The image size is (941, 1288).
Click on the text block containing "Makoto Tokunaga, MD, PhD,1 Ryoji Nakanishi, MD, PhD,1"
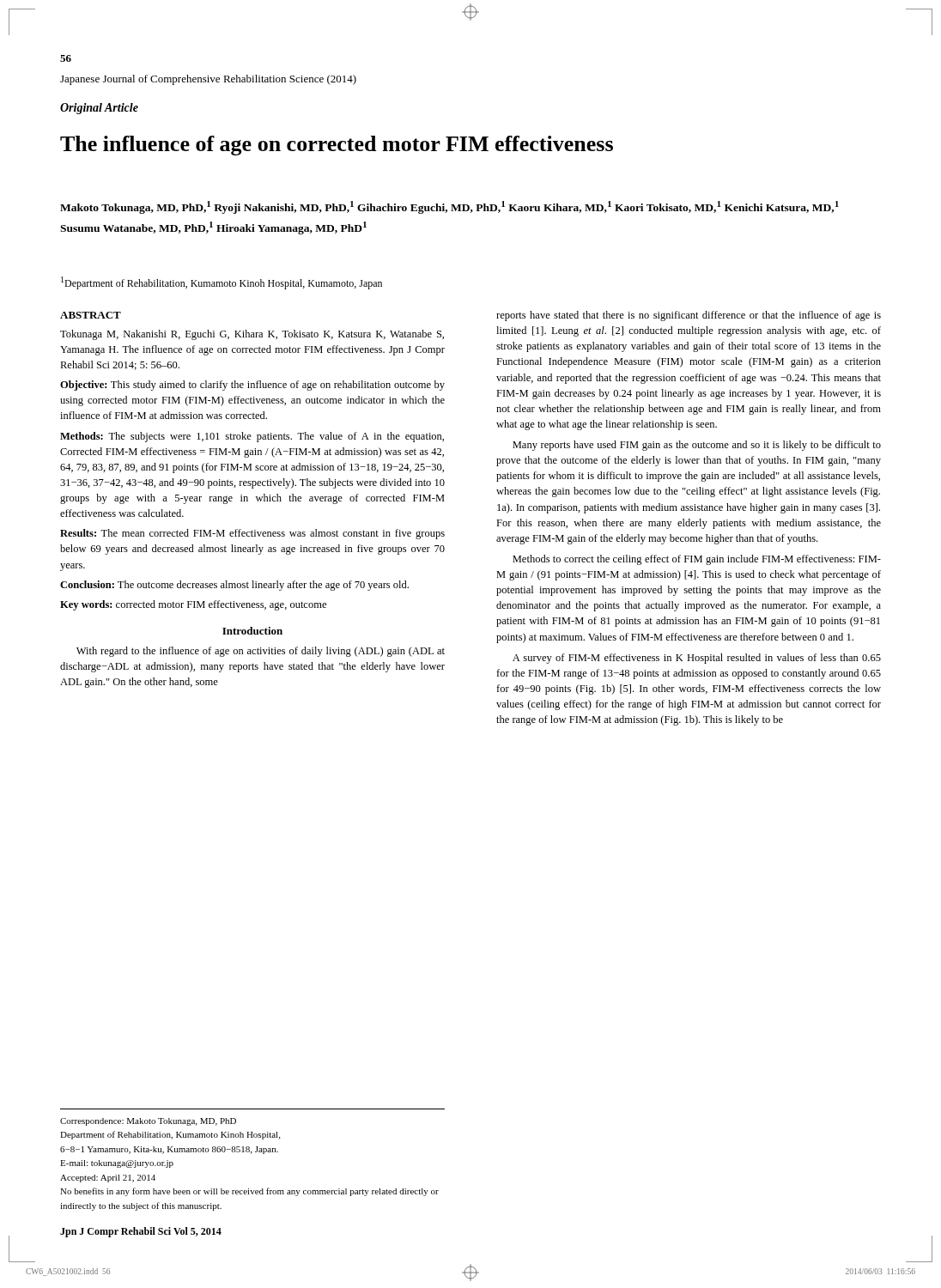(450, 216)
